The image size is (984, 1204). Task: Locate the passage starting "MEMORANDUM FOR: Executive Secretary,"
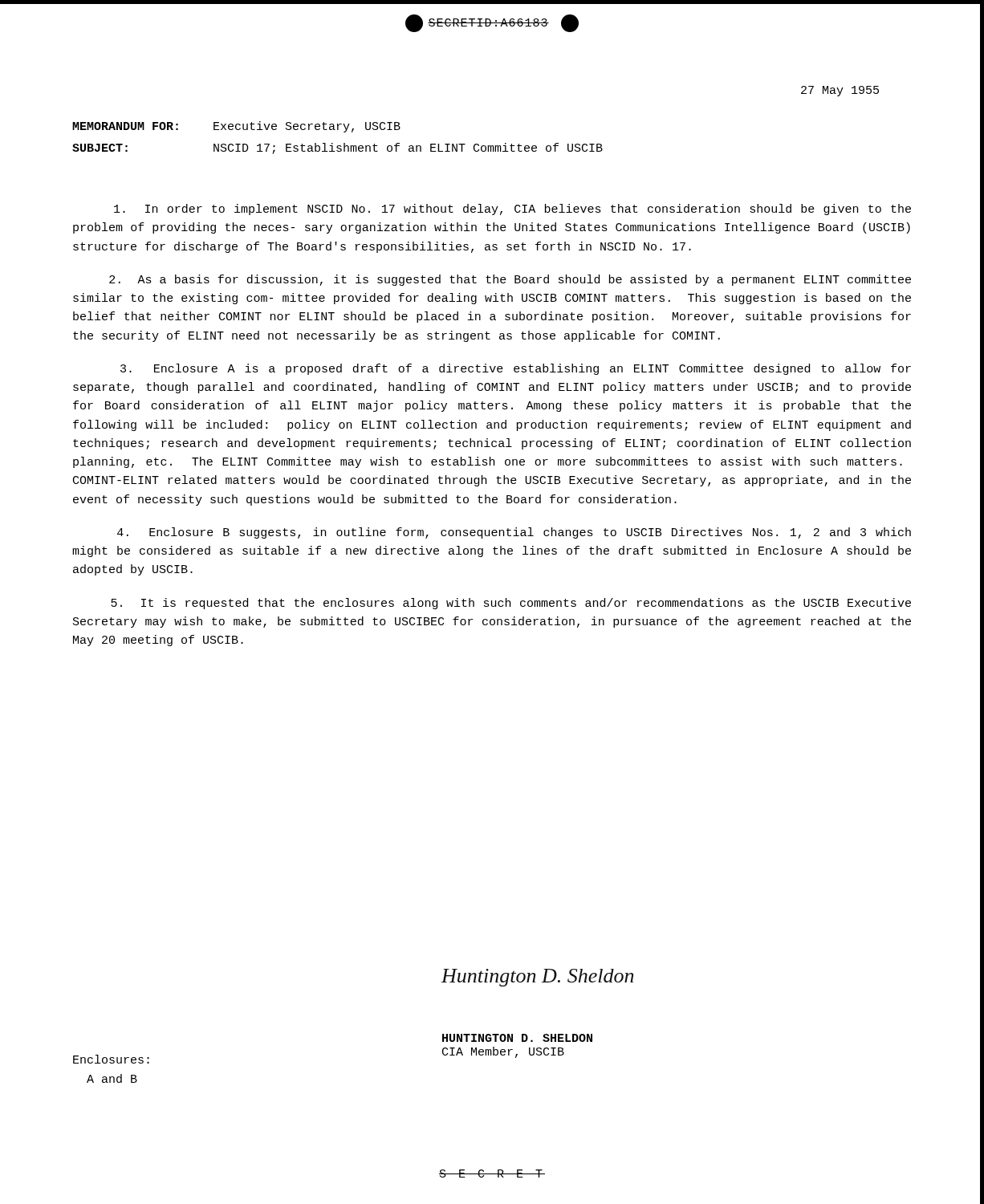(492, 138)
